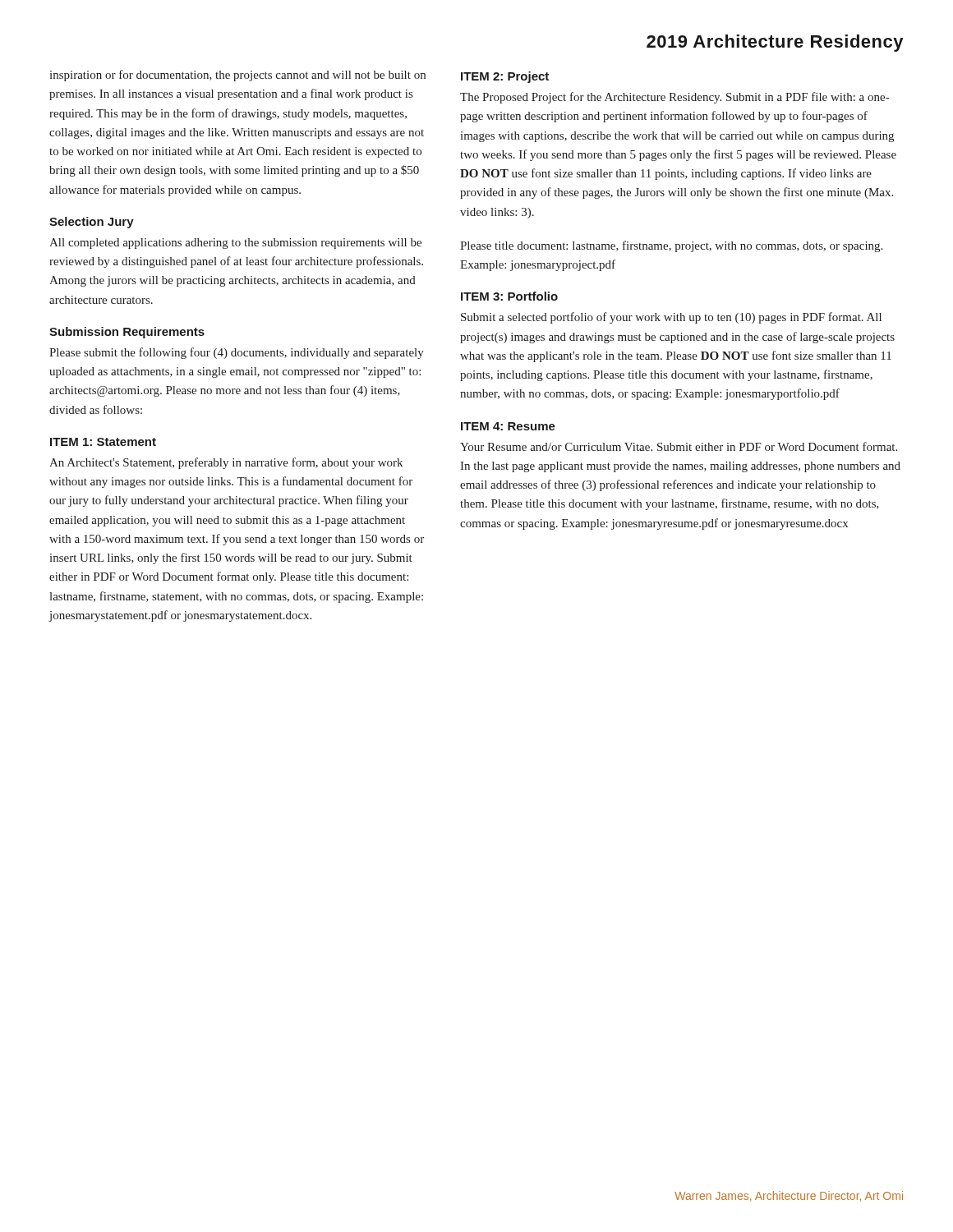
Task: Point to the block starting "ITEM 2: Project"
Action: tap(505, 76)
